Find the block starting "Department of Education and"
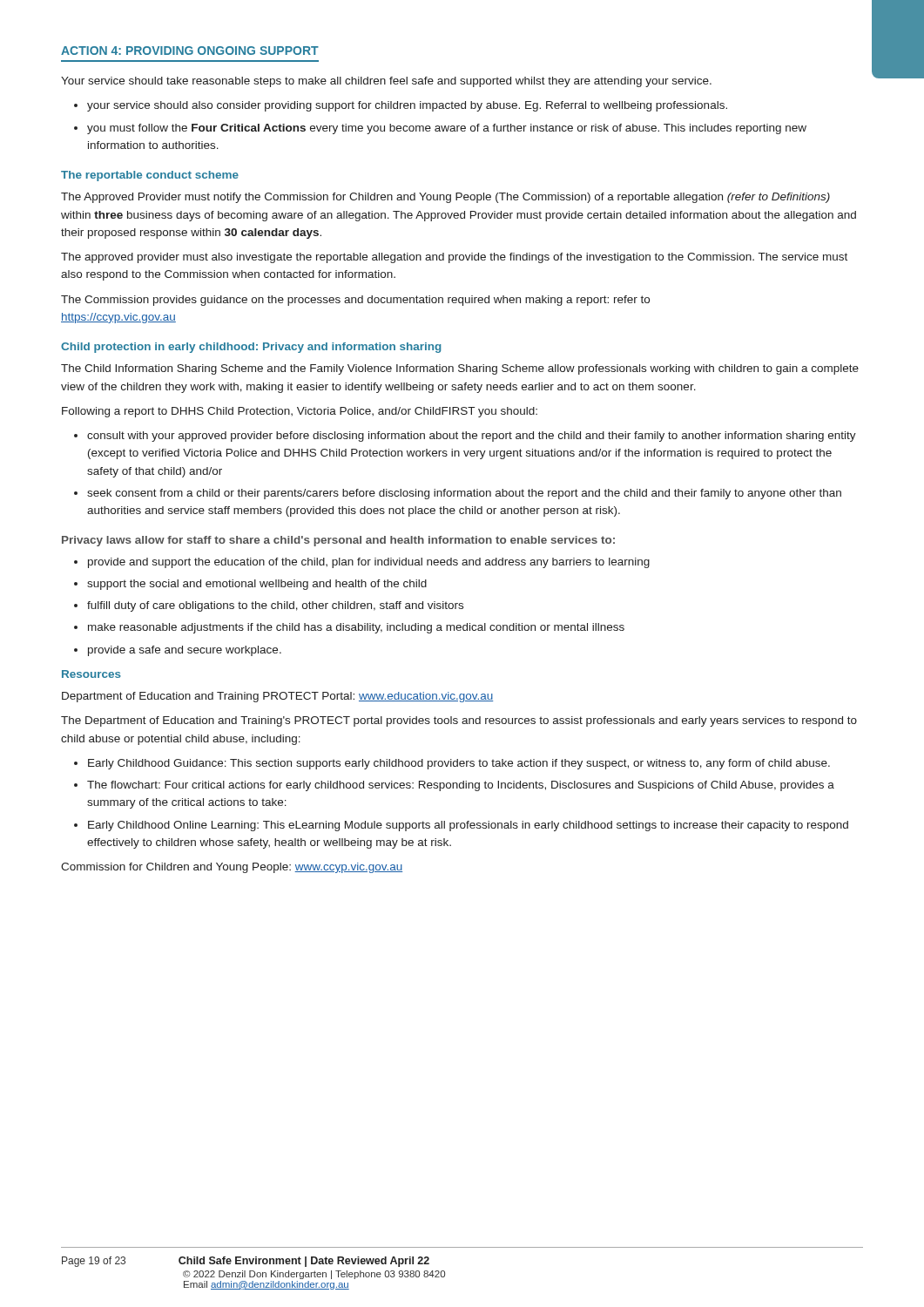Viewport: 924px width, 1307px height. [462, 696]
